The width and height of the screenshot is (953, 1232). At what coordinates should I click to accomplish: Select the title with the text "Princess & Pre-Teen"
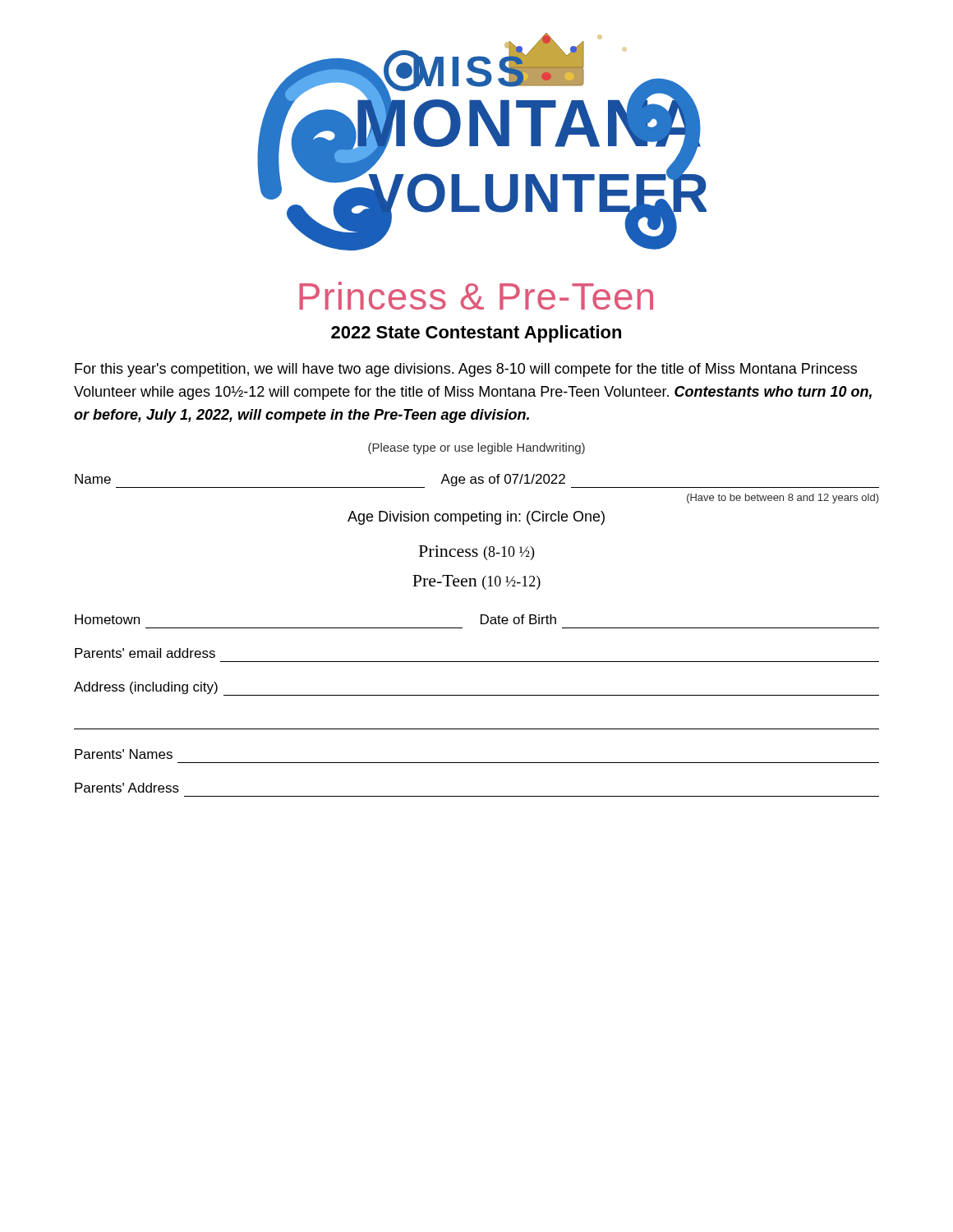click(476, 297)
